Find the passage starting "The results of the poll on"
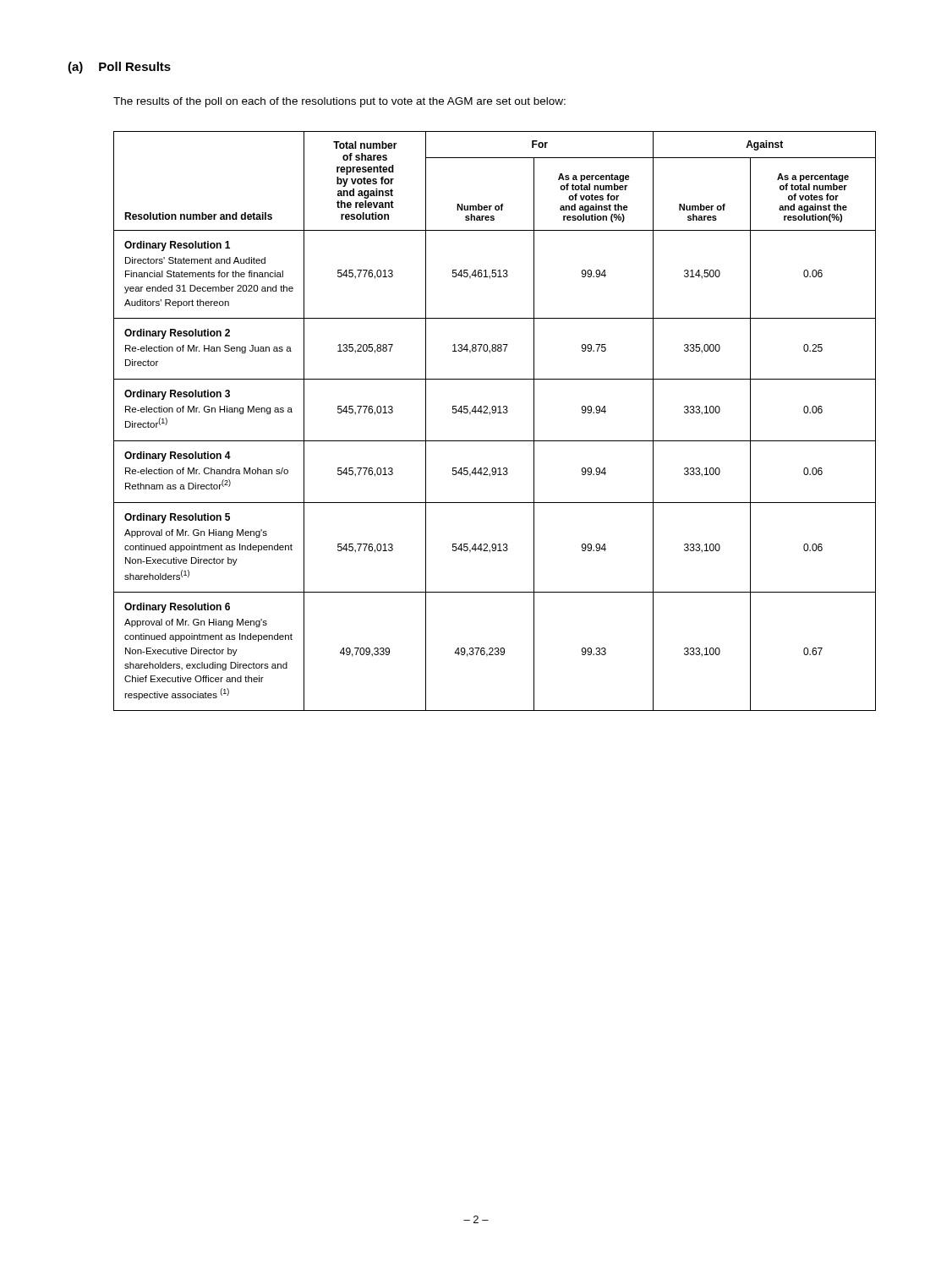This screenshot has height=1268, width=952. 340,101
